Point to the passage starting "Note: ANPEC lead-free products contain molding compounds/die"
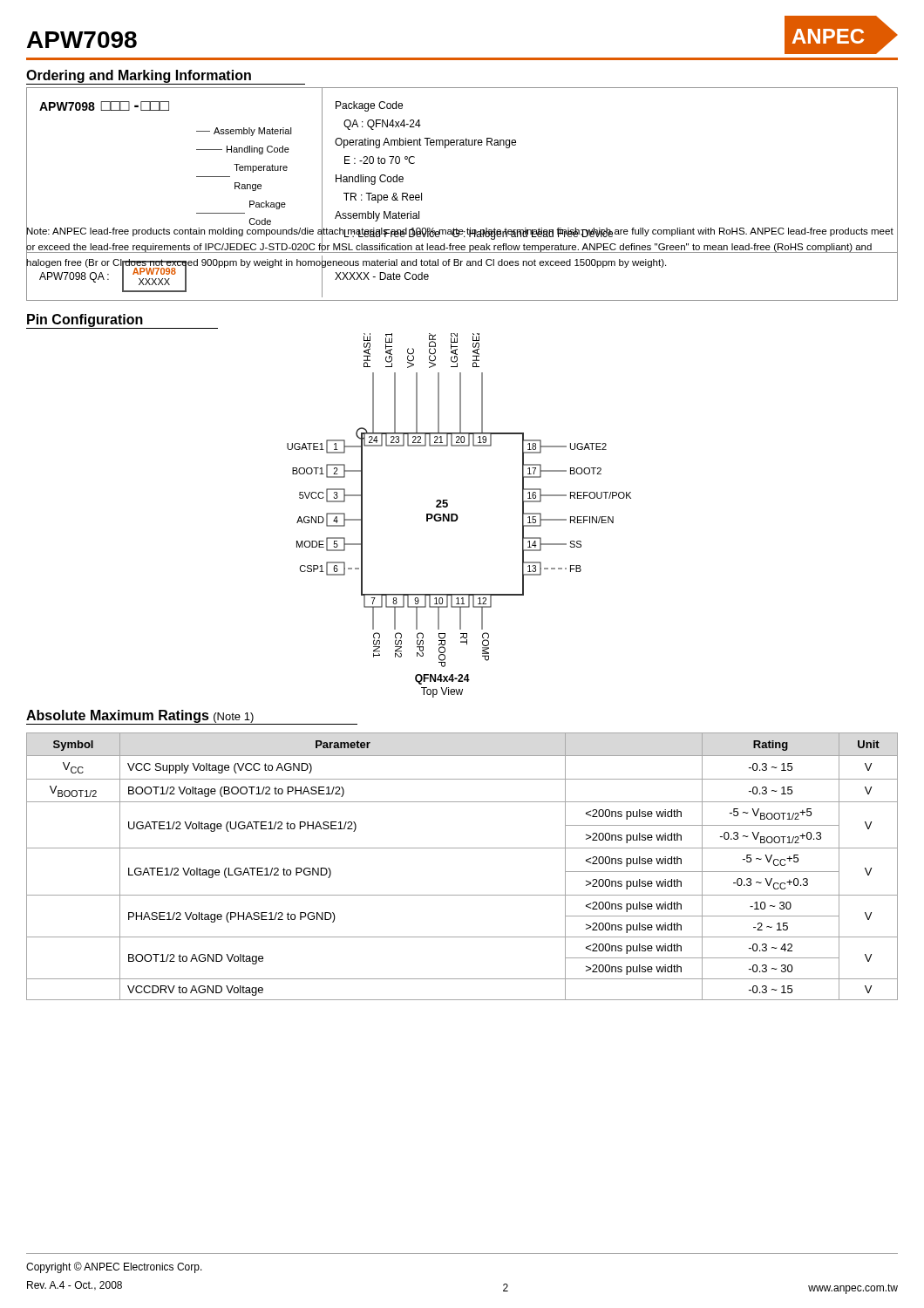924x1308 pixels. point(460,247)
